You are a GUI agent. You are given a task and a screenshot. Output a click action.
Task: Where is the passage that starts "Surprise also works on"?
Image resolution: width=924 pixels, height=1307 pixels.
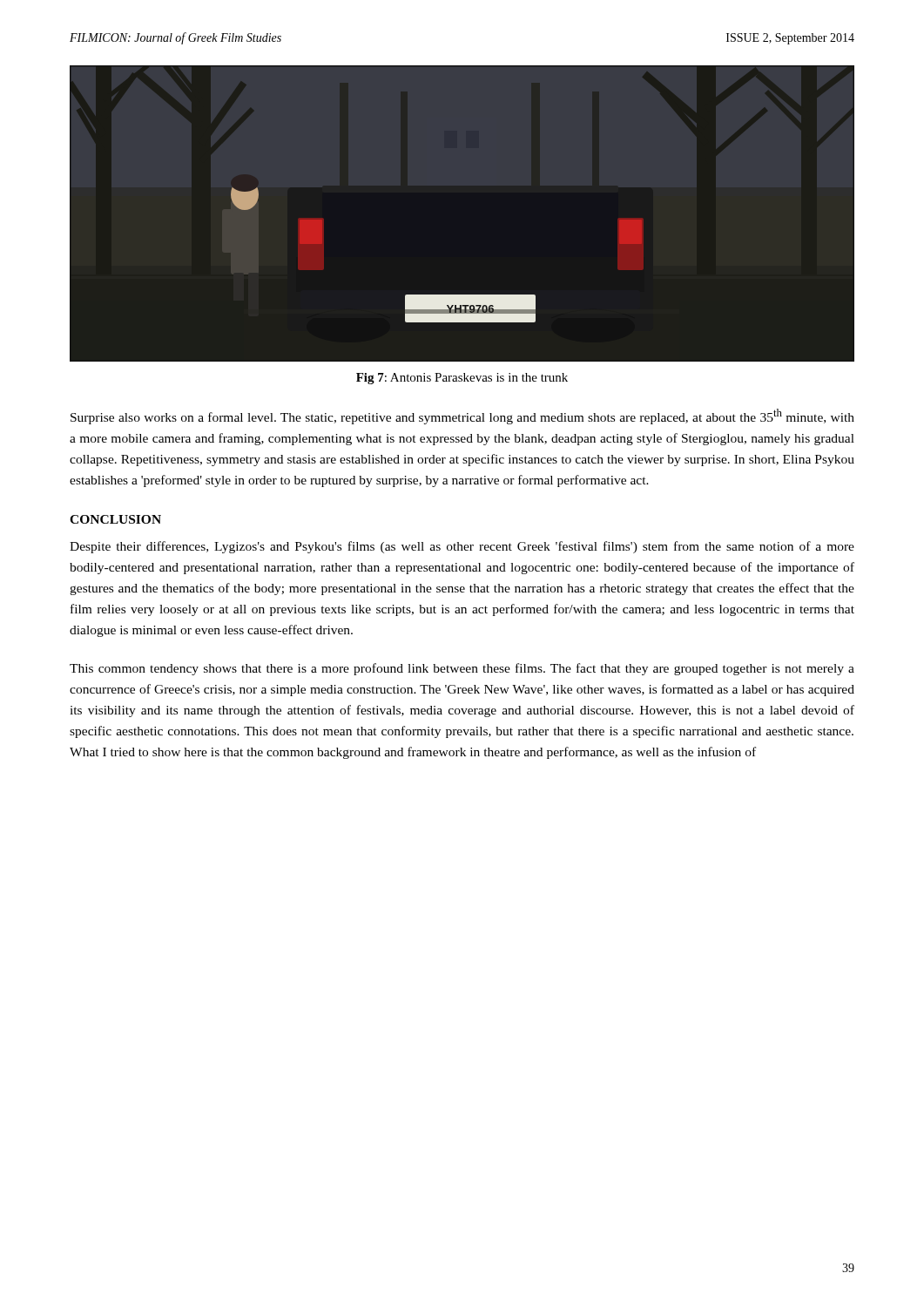[x=462, y=447]
